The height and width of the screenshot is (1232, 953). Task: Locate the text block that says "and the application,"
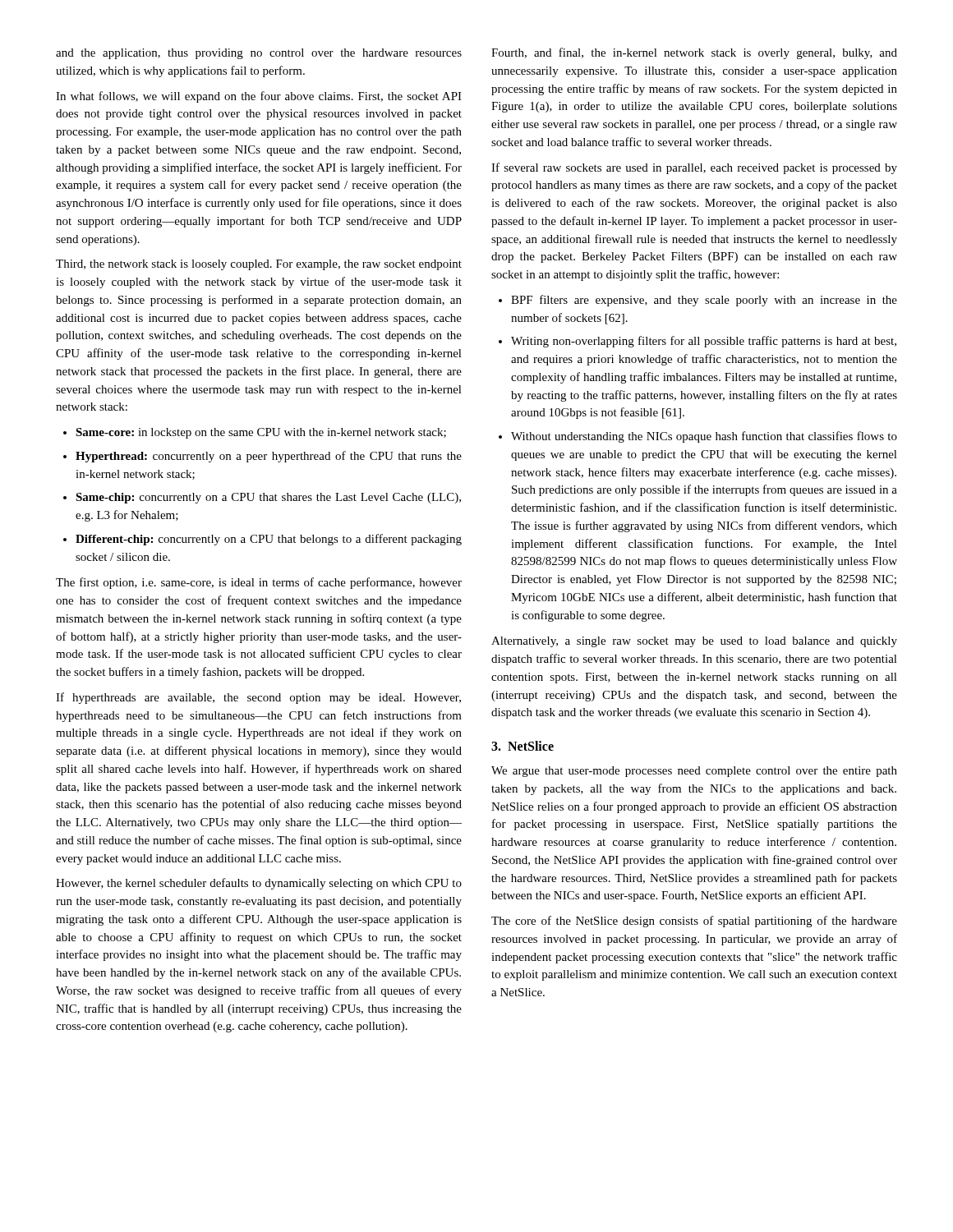tap(259, 230)
